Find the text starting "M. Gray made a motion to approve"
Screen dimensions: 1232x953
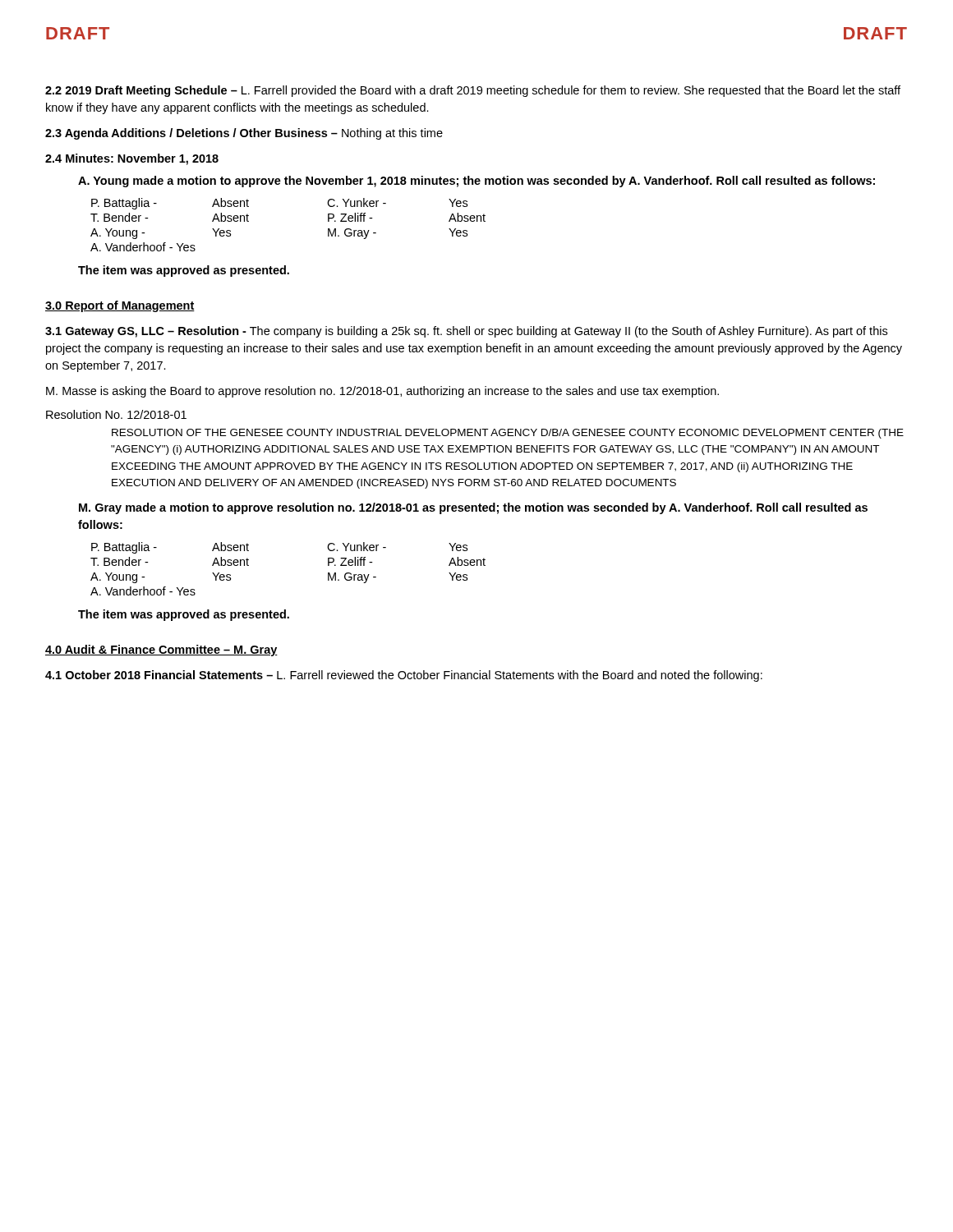tap(473, 516)
